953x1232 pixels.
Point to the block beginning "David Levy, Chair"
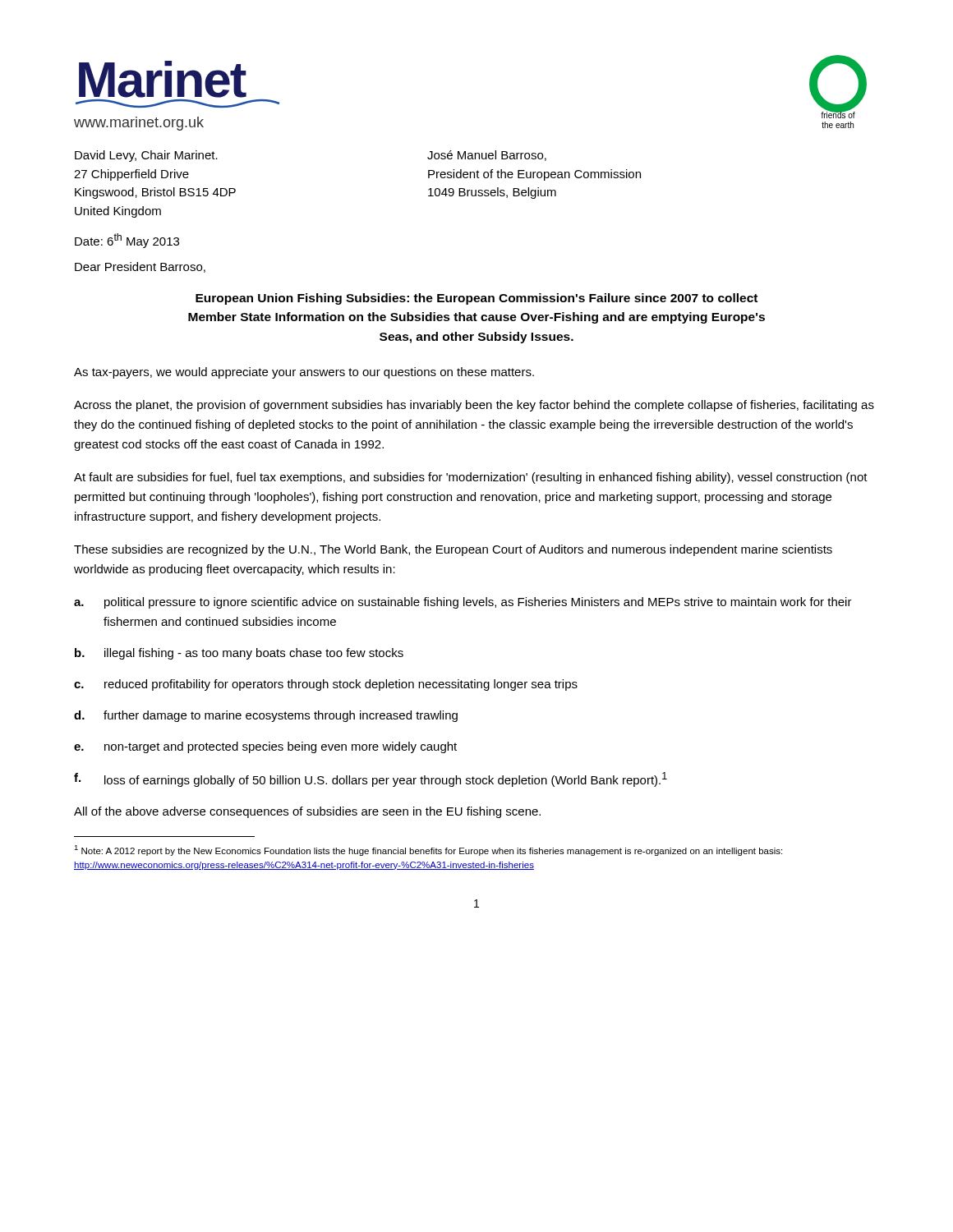pos(155,183)
